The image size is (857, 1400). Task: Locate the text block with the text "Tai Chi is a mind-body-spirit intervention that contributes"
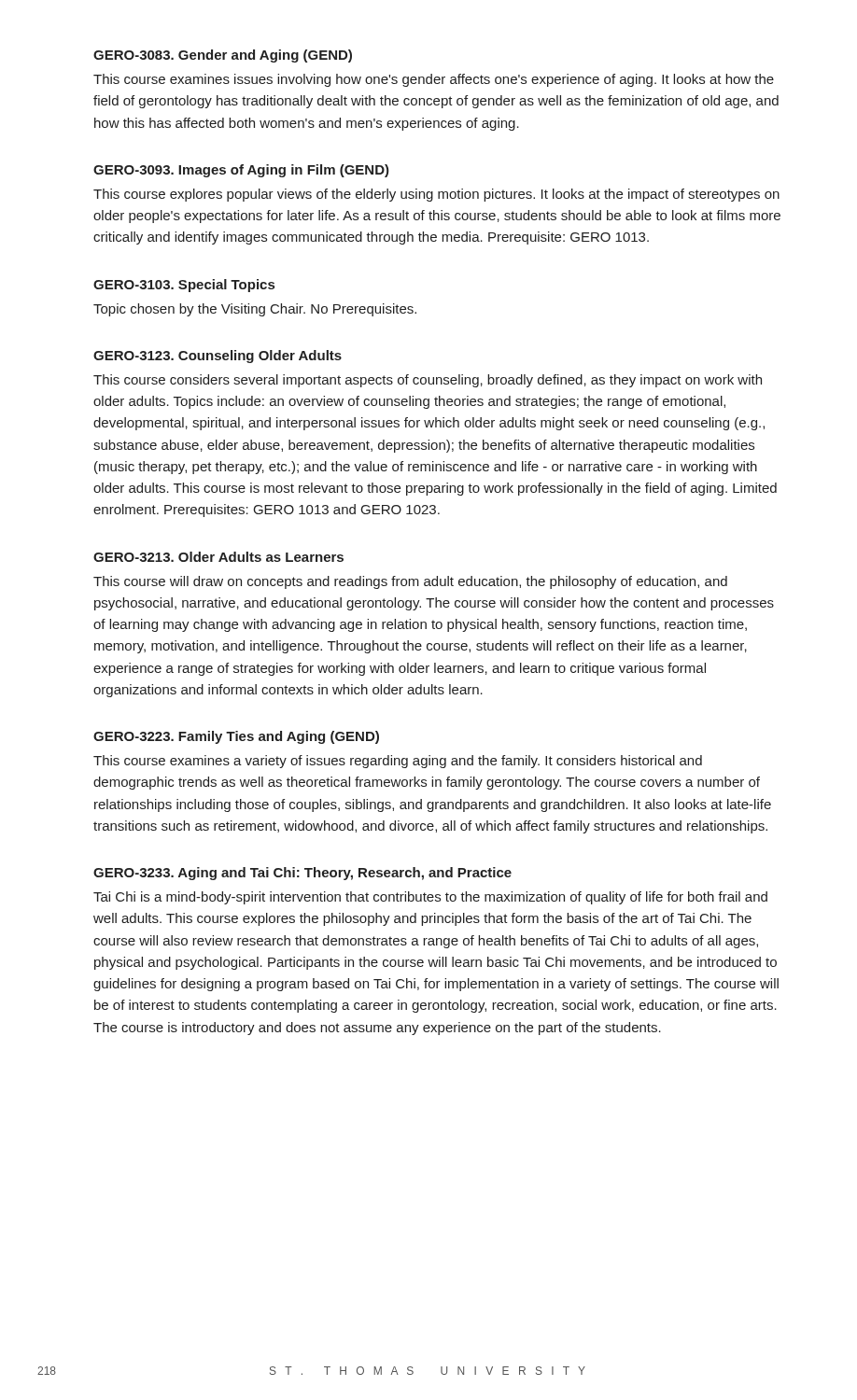436,962
